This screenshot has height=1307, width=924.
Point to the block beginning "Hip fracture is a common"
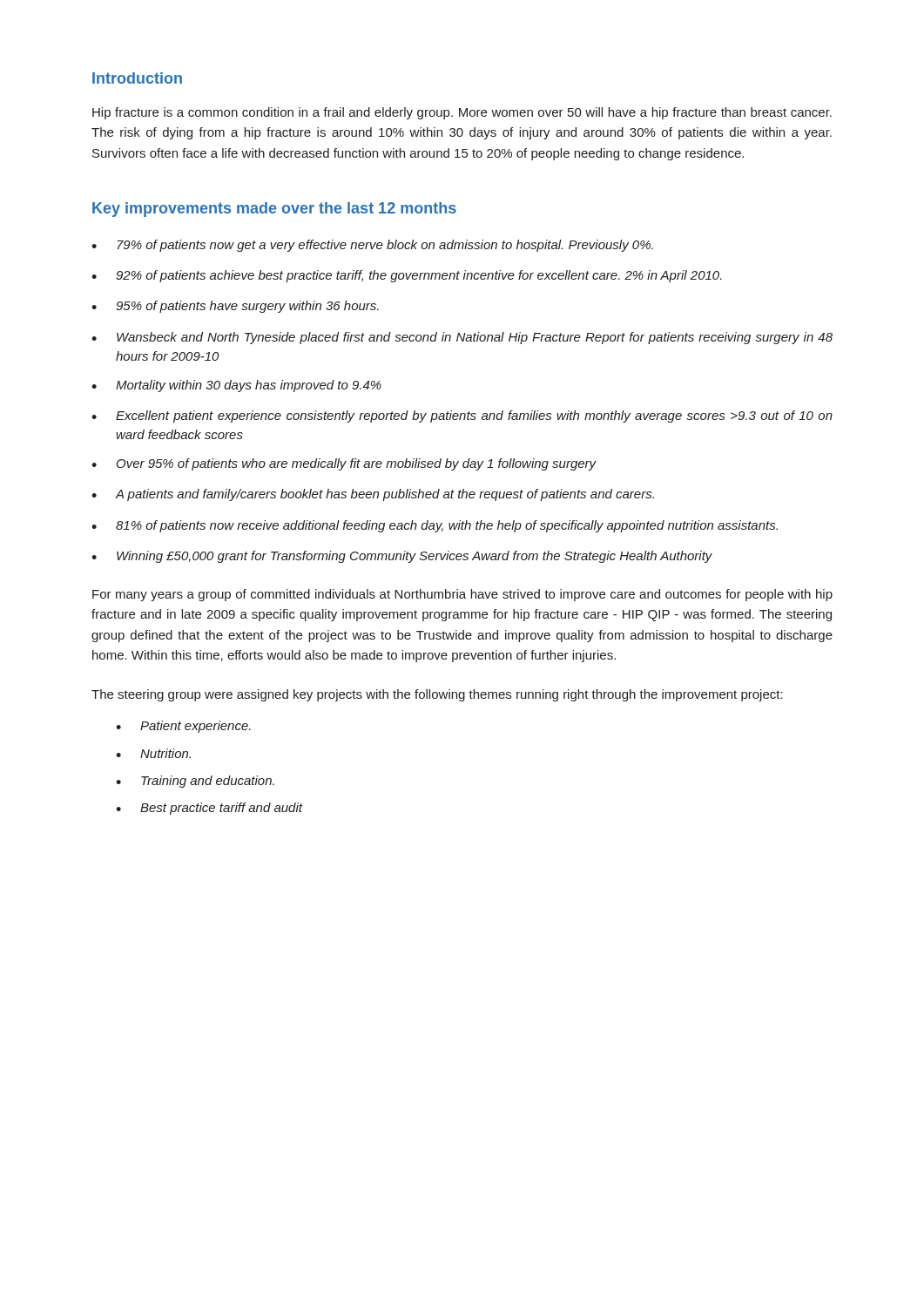coord(462,132)
